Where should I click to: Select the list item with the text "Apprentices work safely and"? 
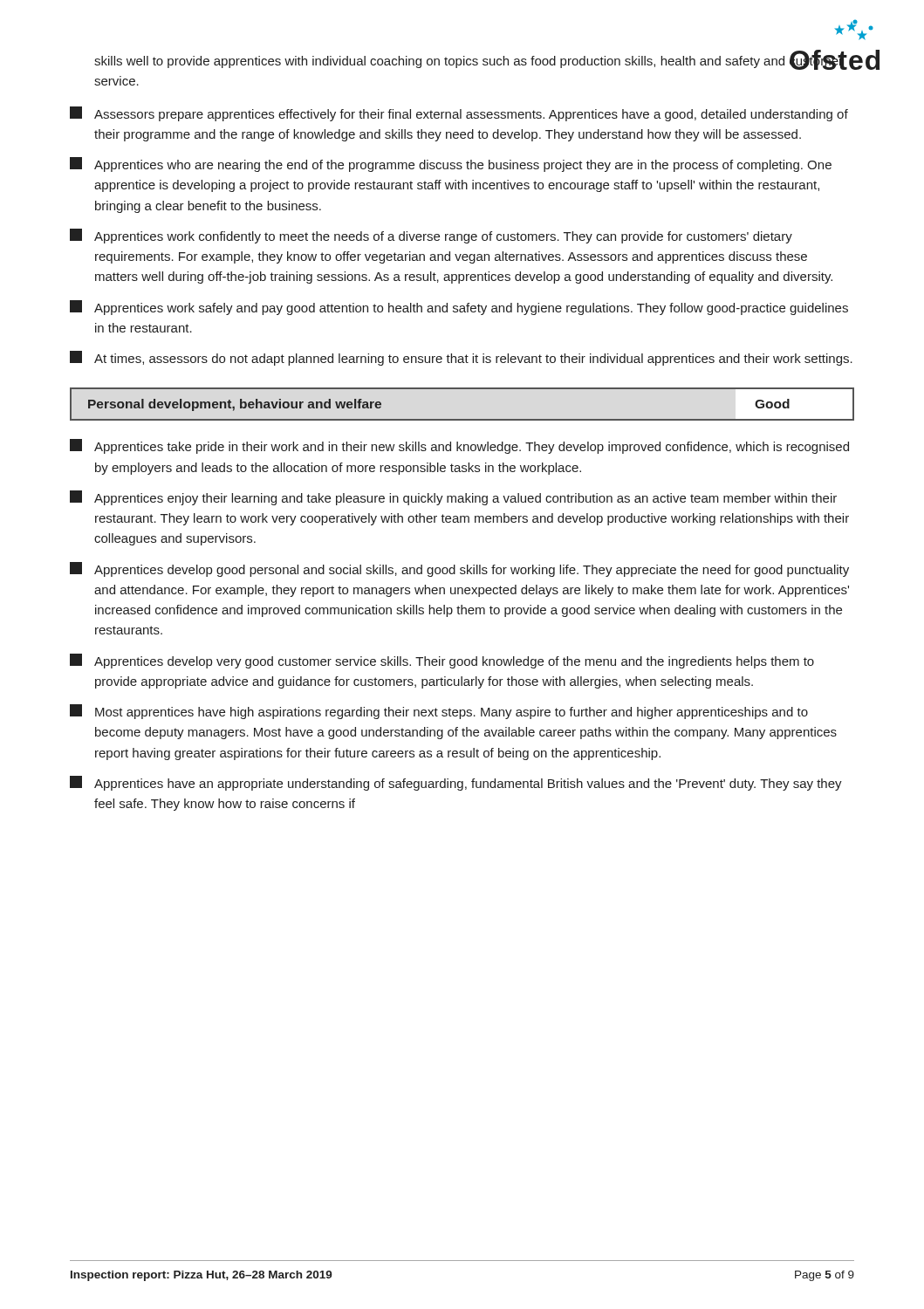[462, 317]
